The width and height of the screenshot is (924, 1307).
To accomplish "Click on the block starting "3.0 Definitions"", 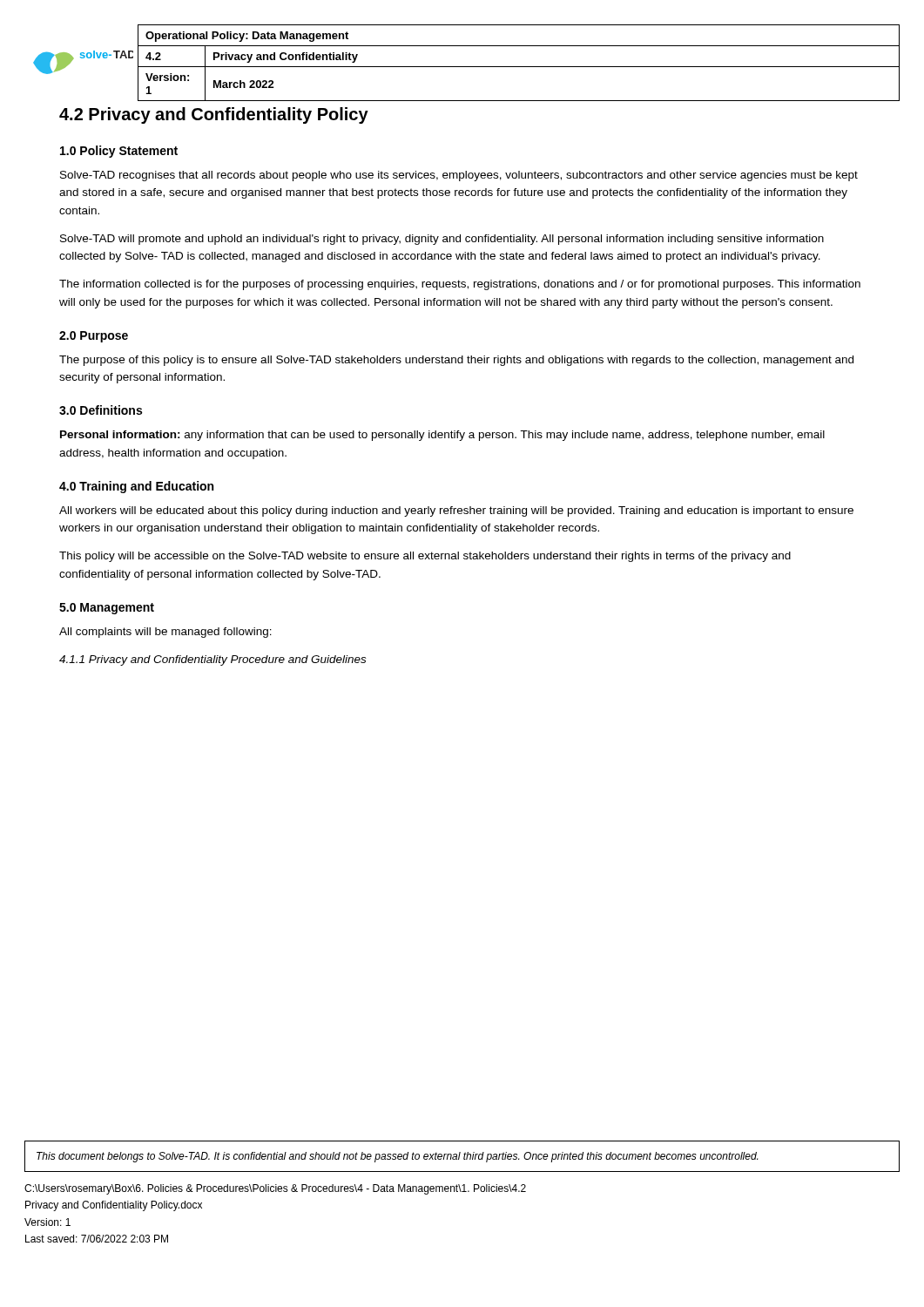I will point(101,411).
